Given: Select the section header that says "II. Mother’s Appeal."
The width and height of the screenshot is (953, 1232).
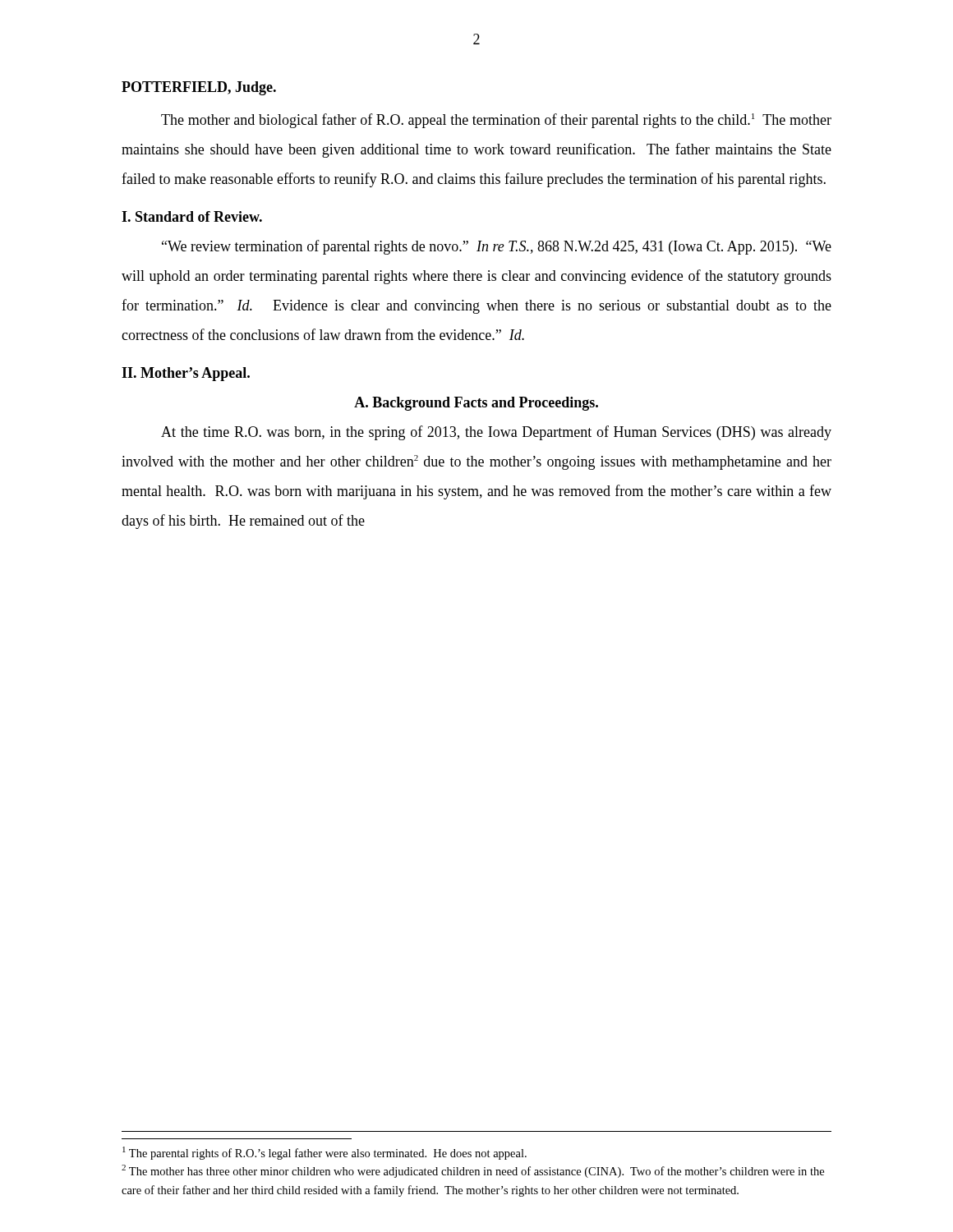Looking at the screenshot, I should click(x=186, y=373).
